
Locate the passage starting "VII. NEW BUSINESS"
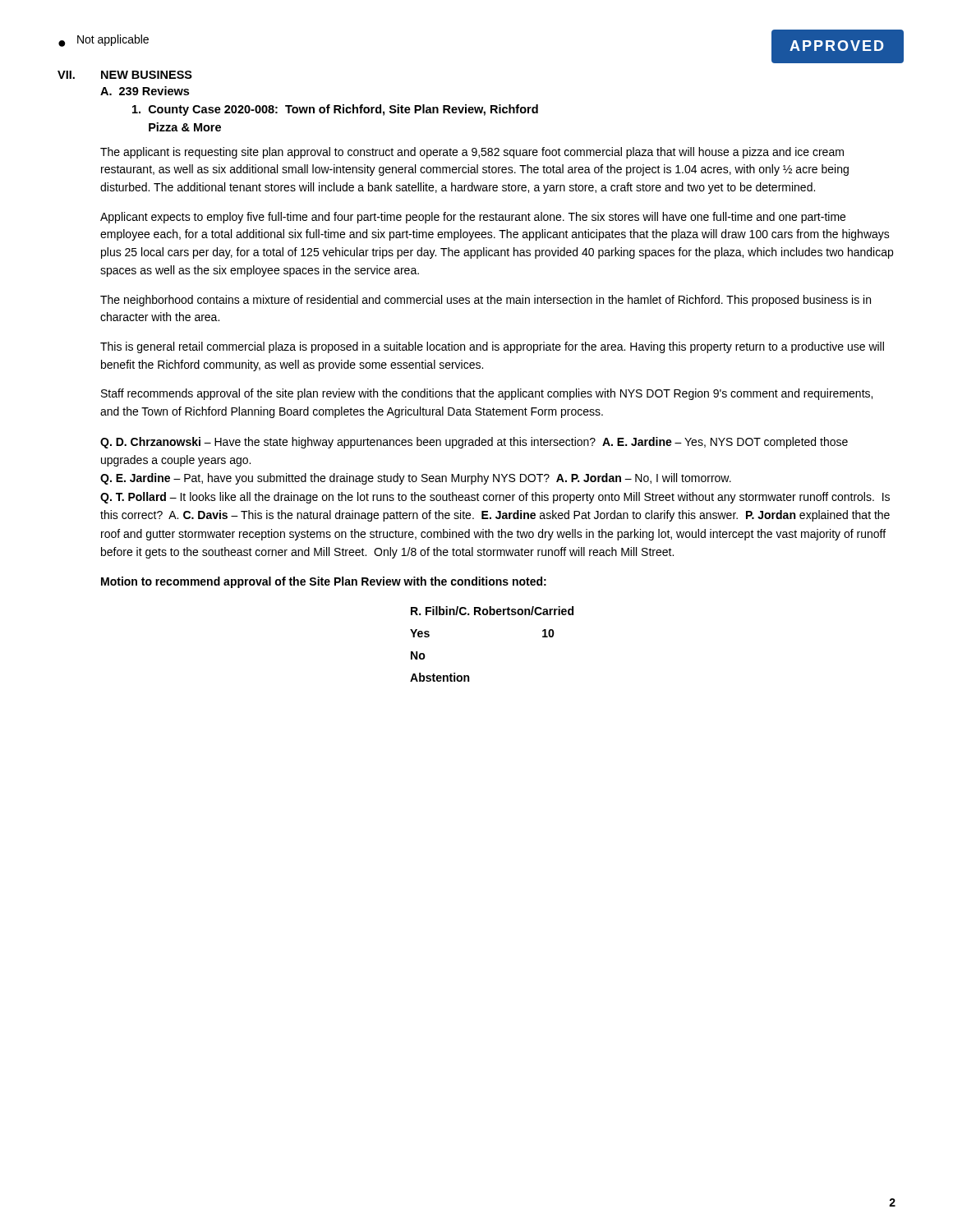[125, 75]
